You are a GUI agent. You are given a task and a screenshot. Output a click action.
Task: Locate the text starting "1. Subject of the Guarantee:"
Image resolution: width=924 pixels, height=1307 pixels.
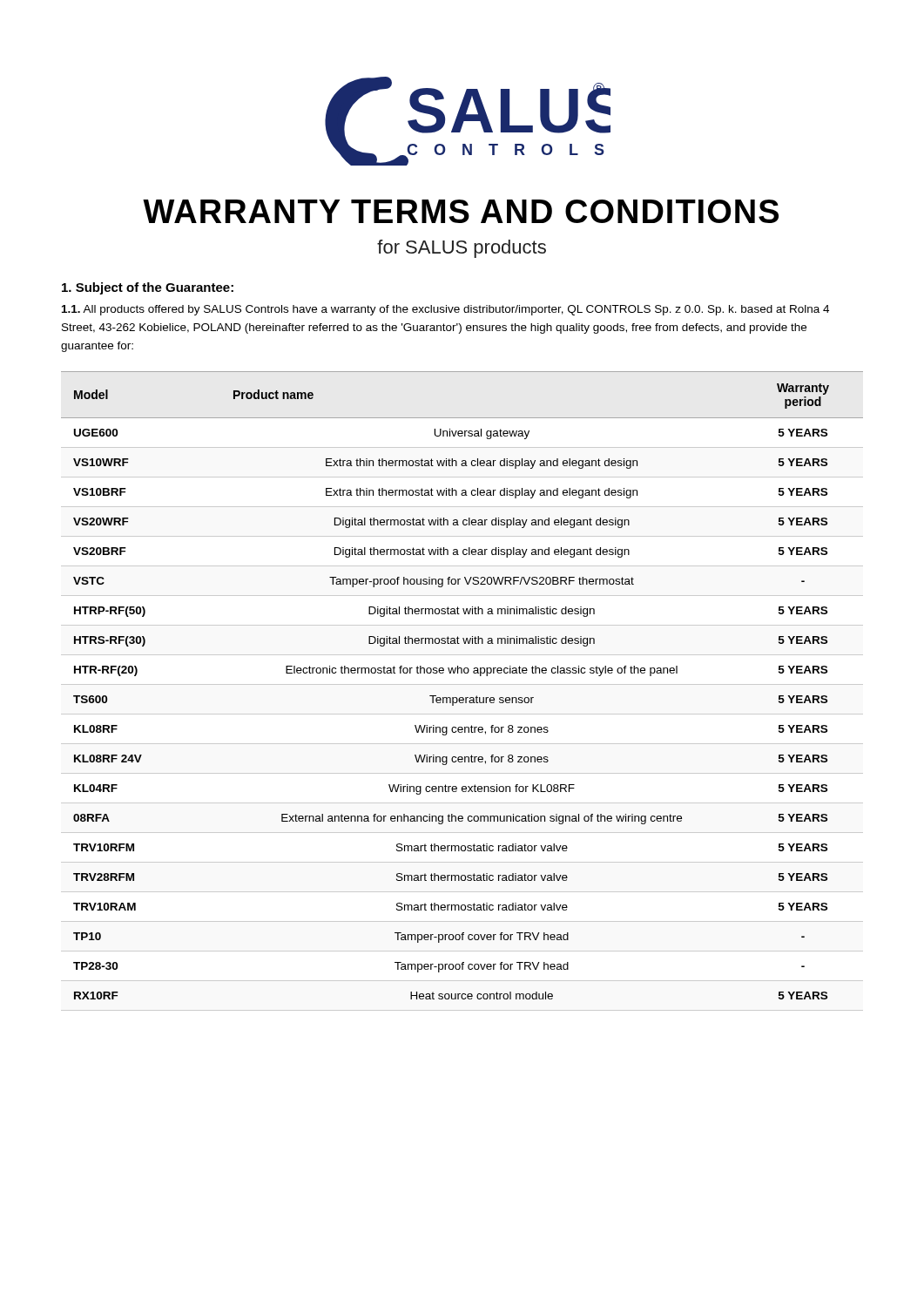tap(148, 287)
